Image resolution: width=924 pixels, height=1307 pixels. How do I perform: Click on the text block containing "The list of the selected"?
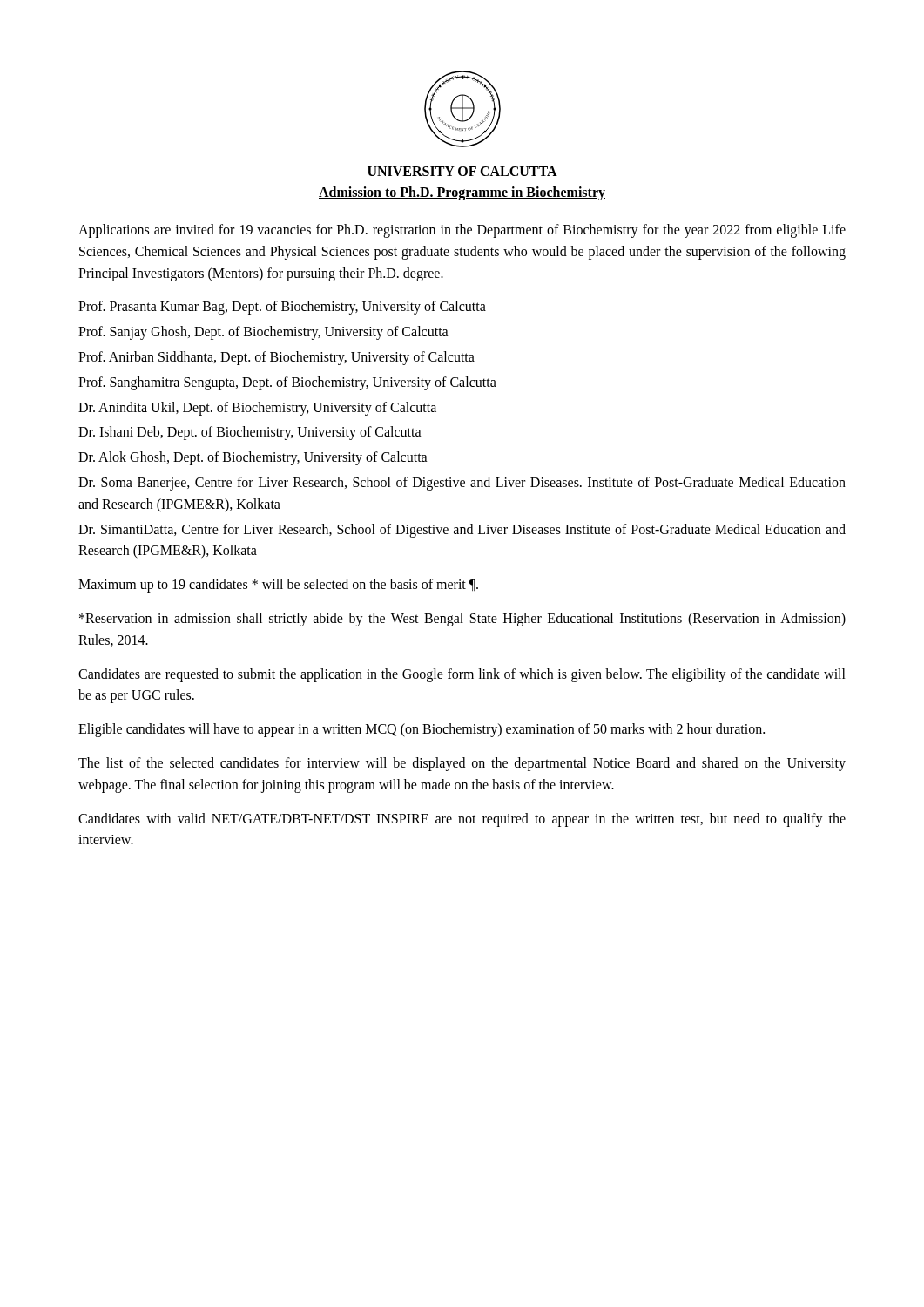point(462,774)
